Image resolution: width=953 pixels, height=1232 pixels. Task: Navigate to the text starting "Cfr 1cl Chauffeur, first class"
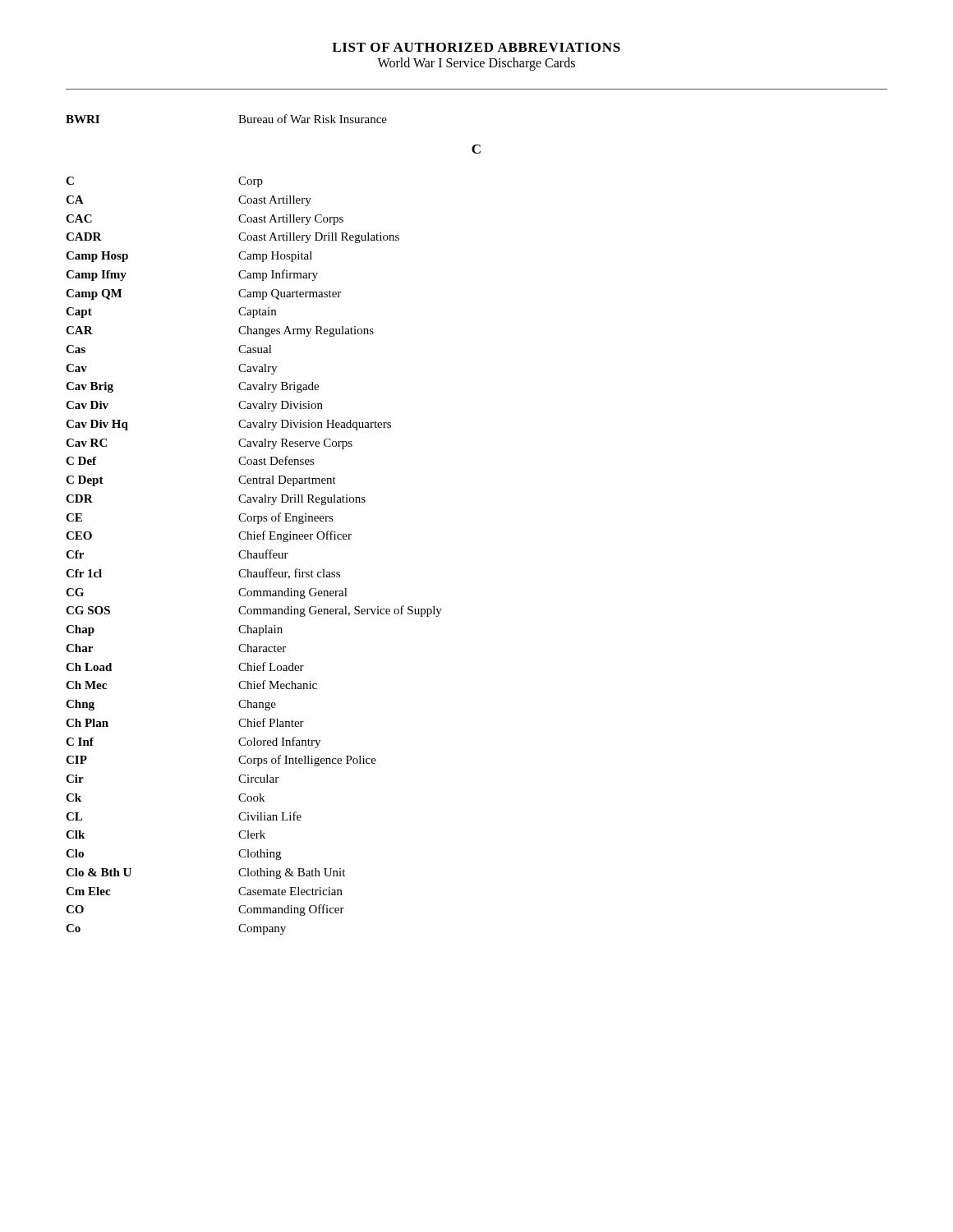pos(80,574)
